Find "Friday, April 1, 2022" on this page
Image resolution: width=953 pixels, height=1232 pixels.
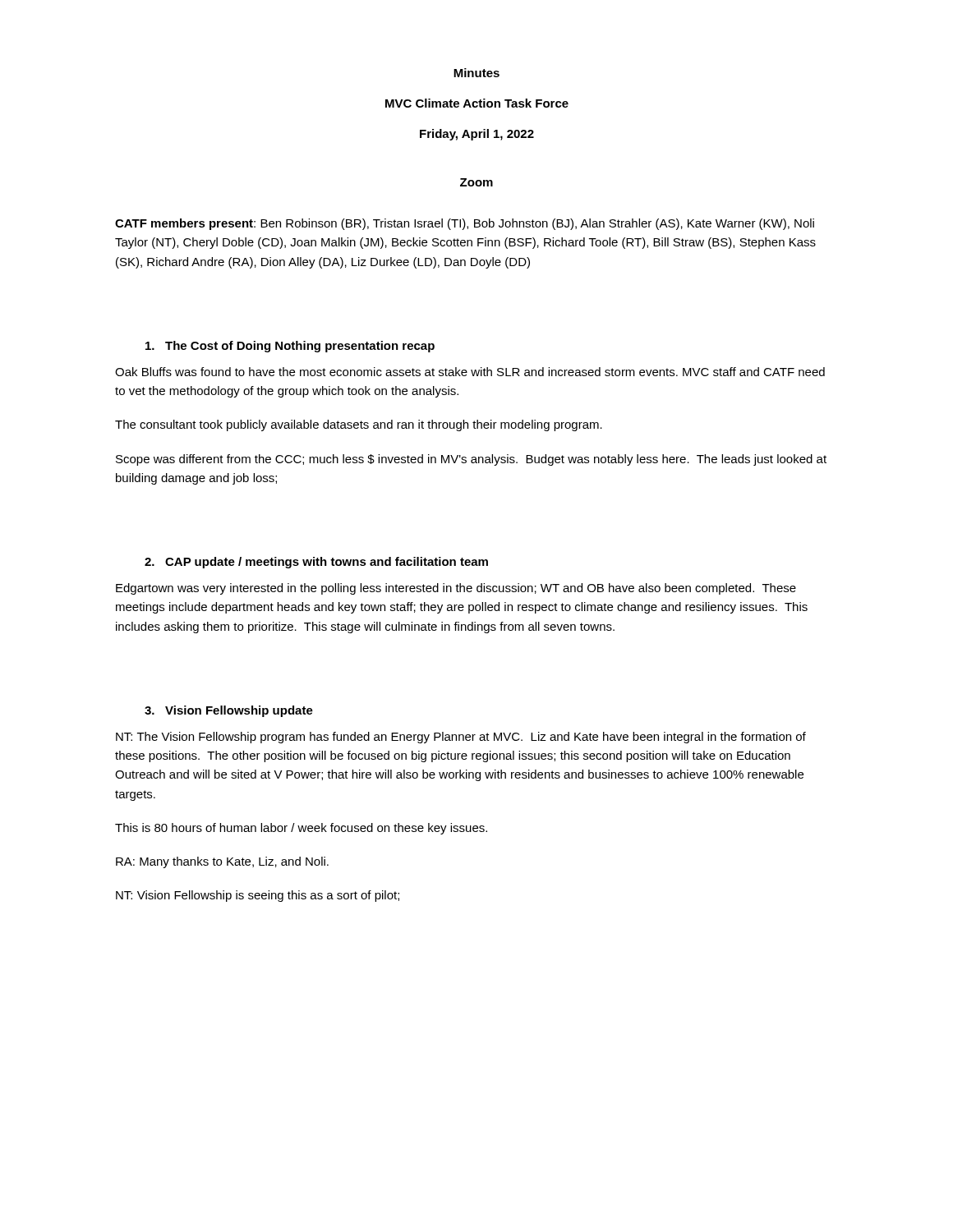476,133
